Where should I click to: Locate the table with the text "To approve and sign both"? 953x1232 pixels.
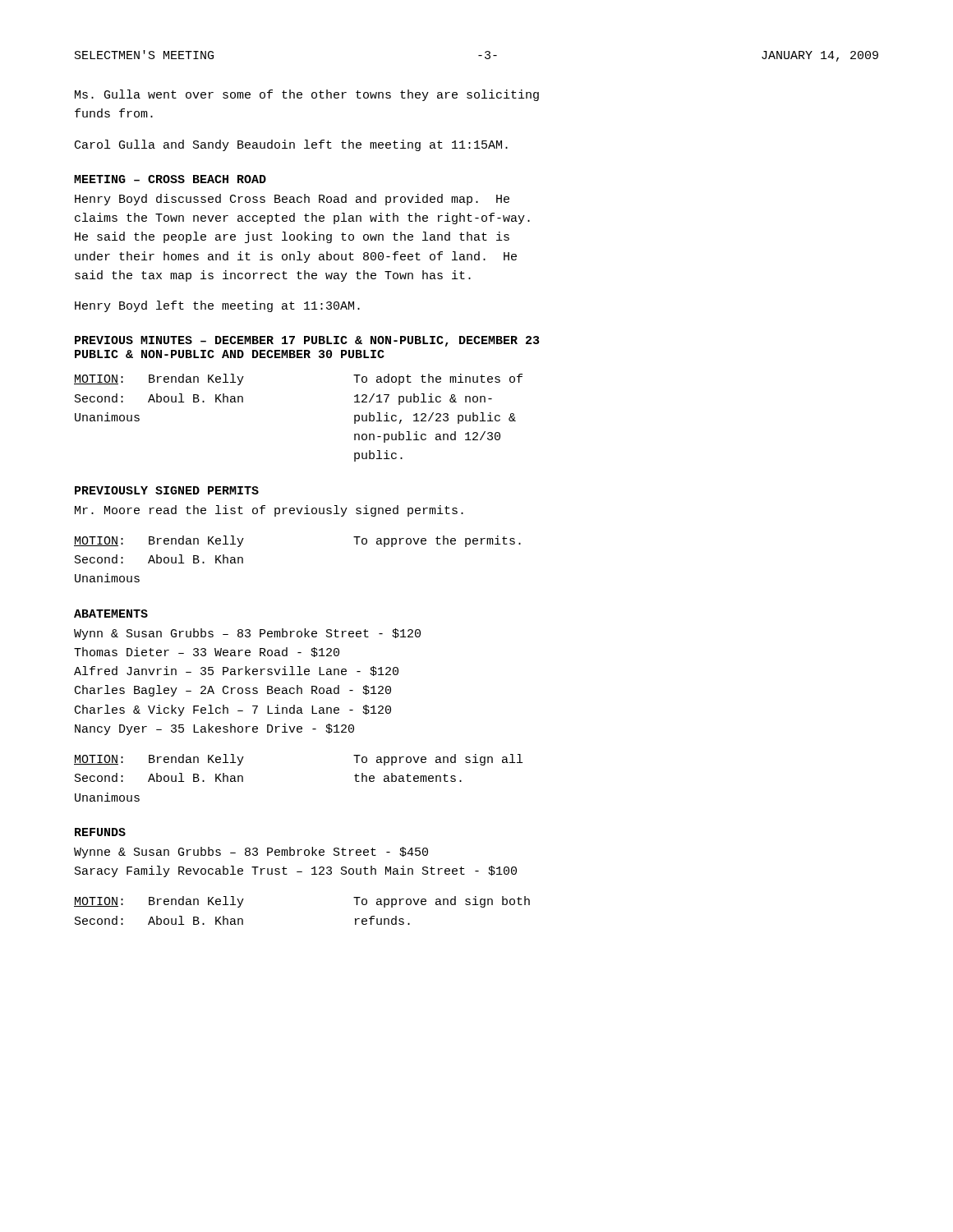tap(476, 912)
